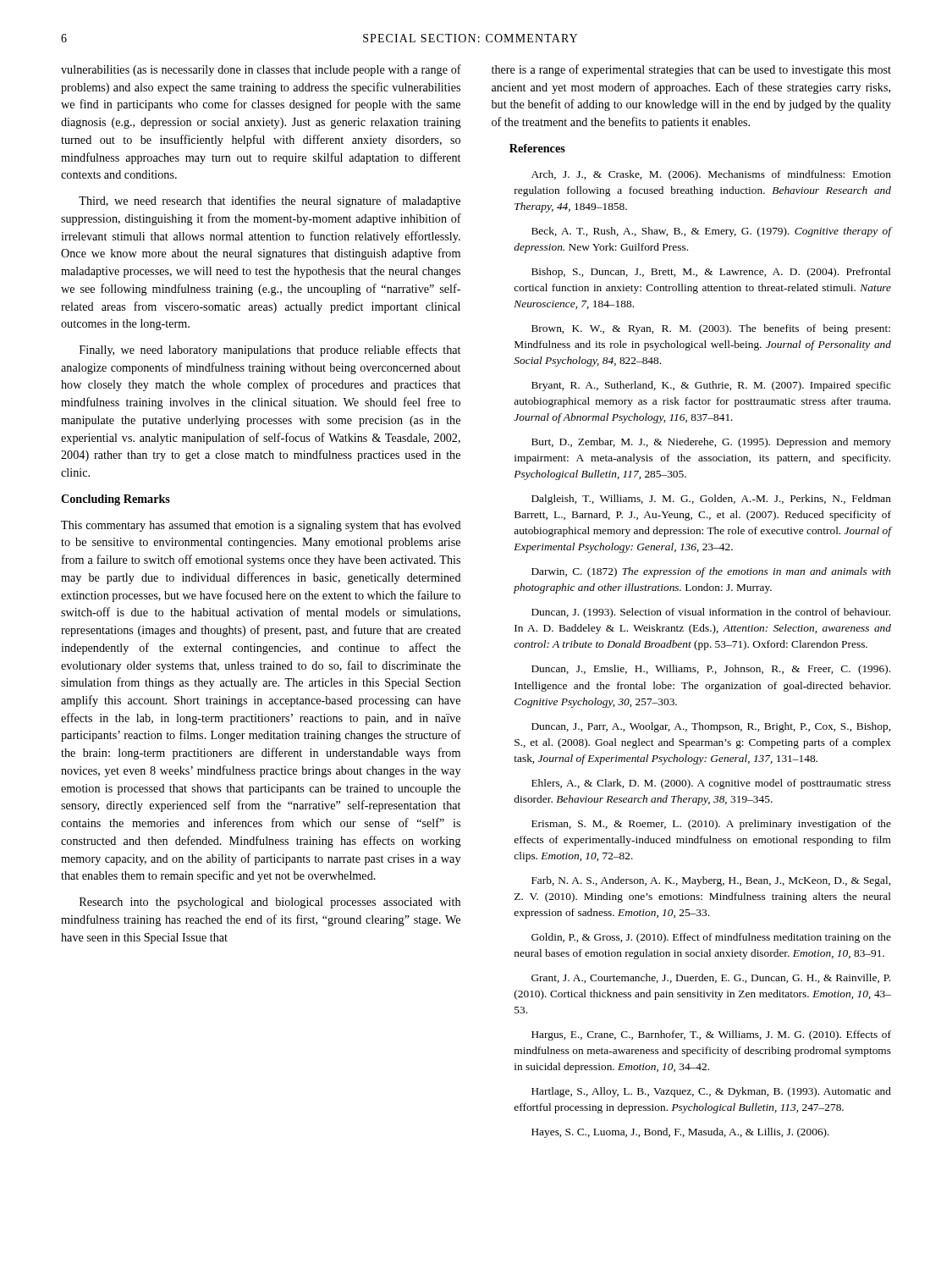Click on the passage starting "Hayes, S. C., Luoma,"
The width and height of the screenshot is (952, 1270).
(x=691, y=1132)
